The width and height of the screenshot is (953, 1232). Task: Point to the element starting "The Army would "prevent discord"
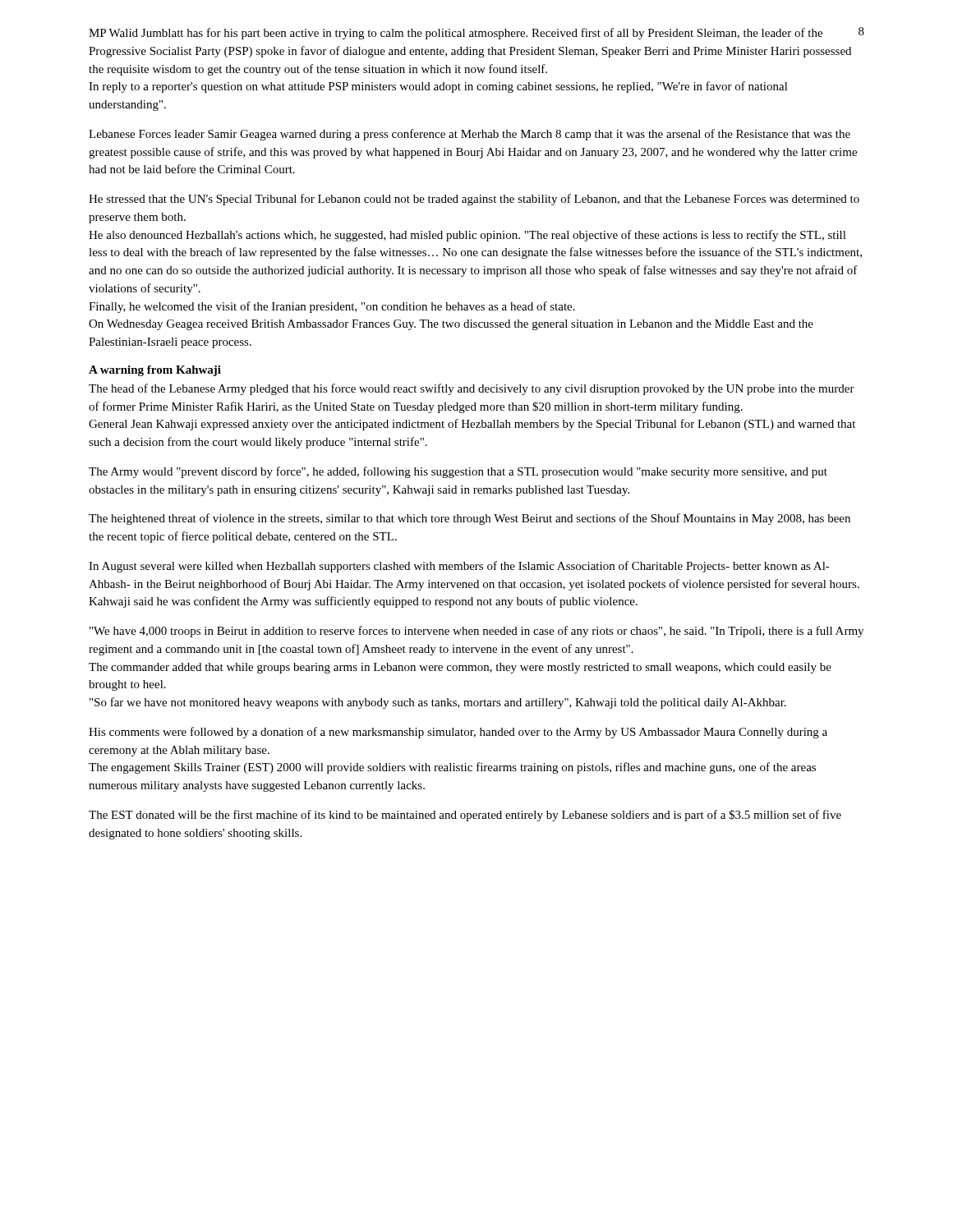click(476, 481)
